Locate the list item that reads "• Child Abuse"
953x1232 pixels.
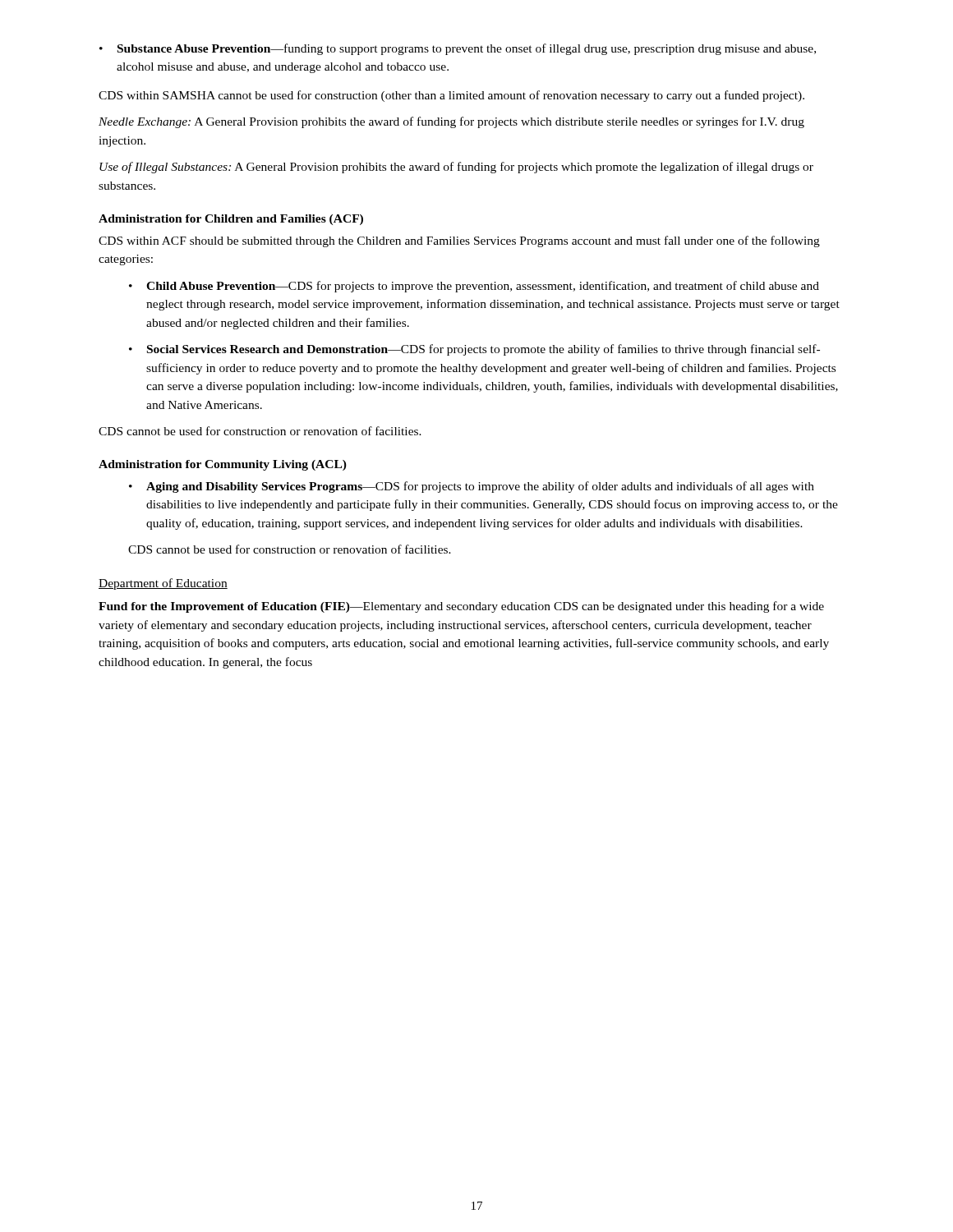(x=491, y=304)
